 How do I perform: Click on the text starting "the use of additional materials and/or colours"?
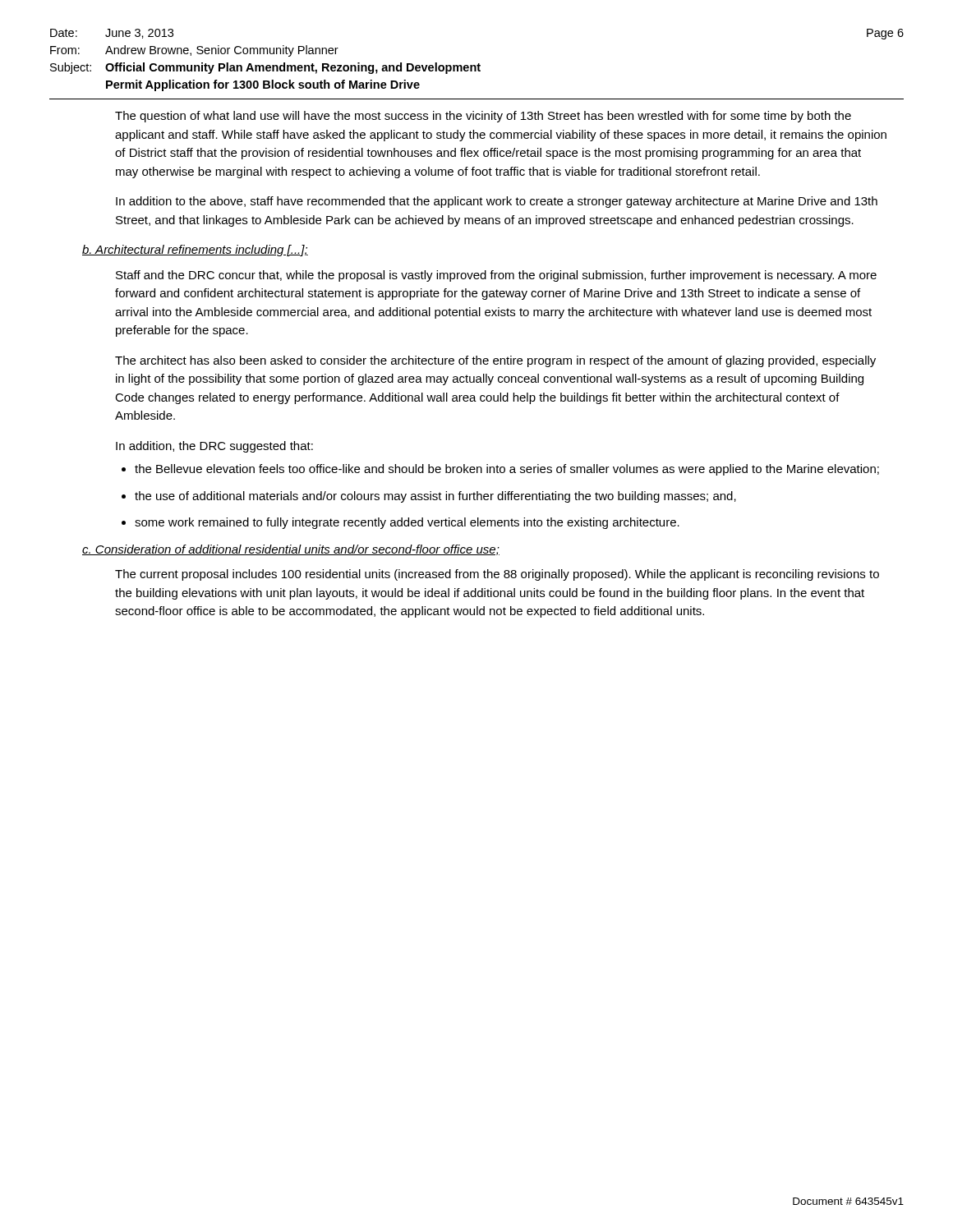[x=436, y=495]
